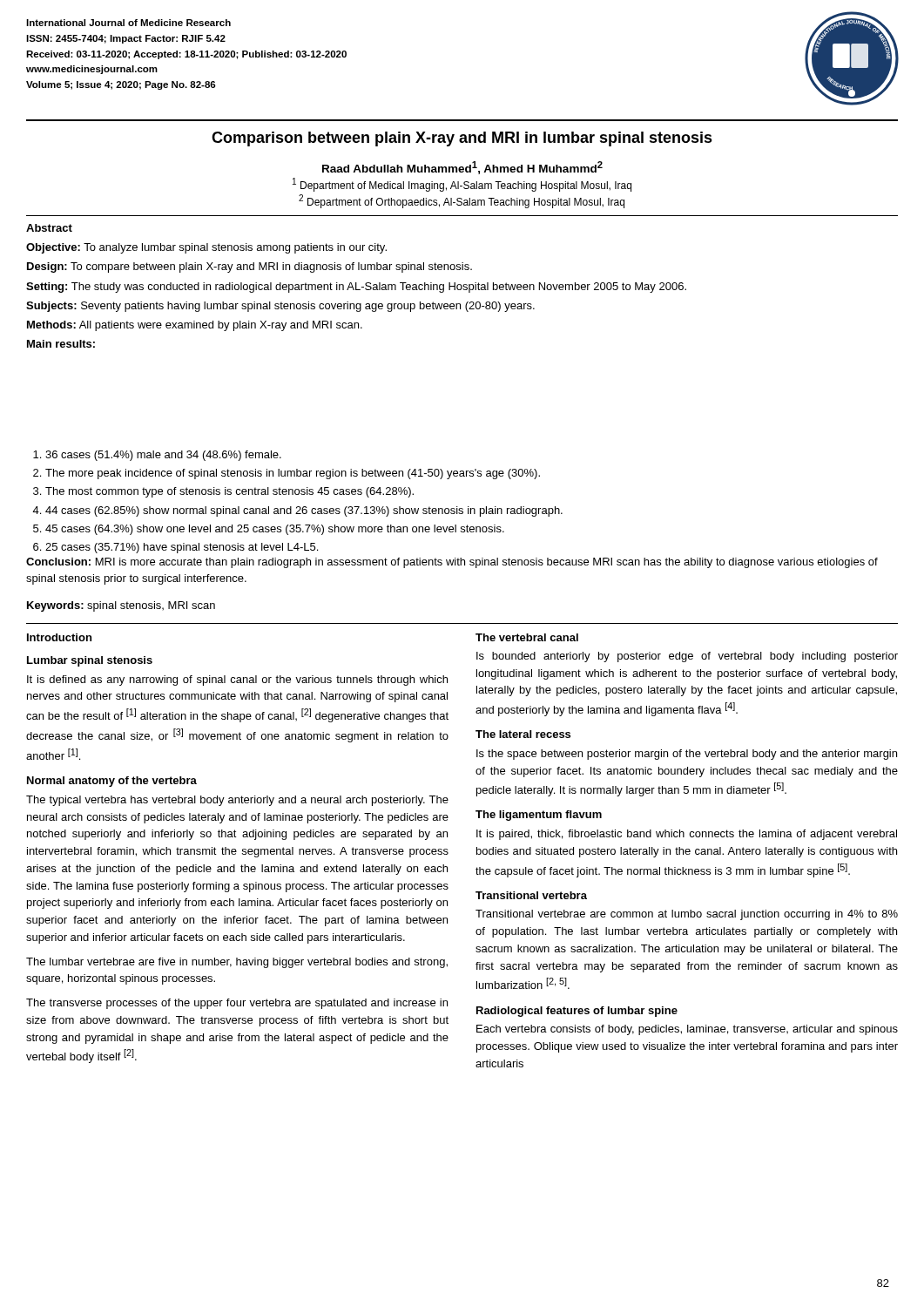Navigate to the region starting "Raad Abdullah Muhammed1, Ahmed"
Viewport: 924px width, 1307px height.
coord(462,183)
